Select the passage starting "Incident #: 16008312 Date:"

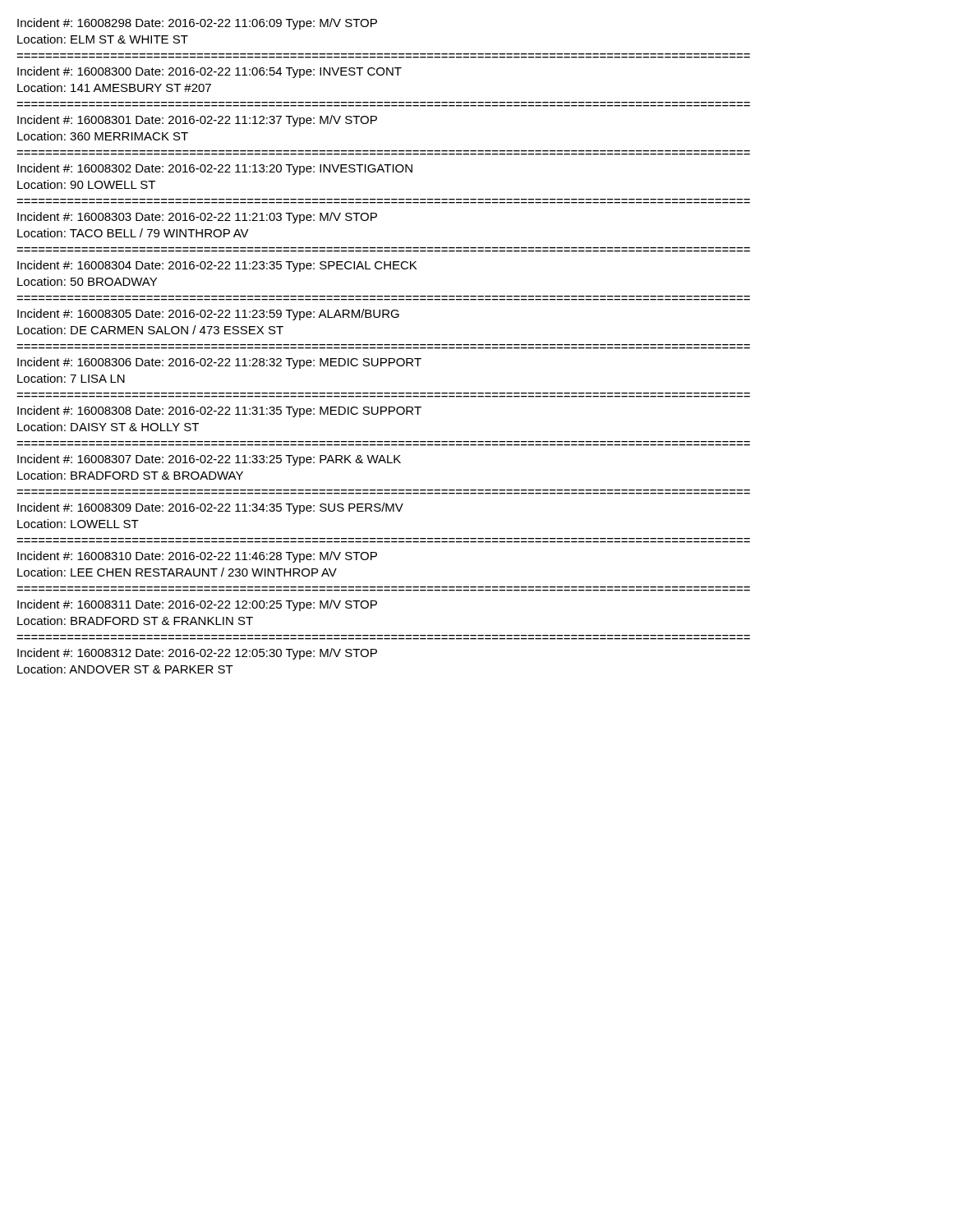click(x=197, y=654)
